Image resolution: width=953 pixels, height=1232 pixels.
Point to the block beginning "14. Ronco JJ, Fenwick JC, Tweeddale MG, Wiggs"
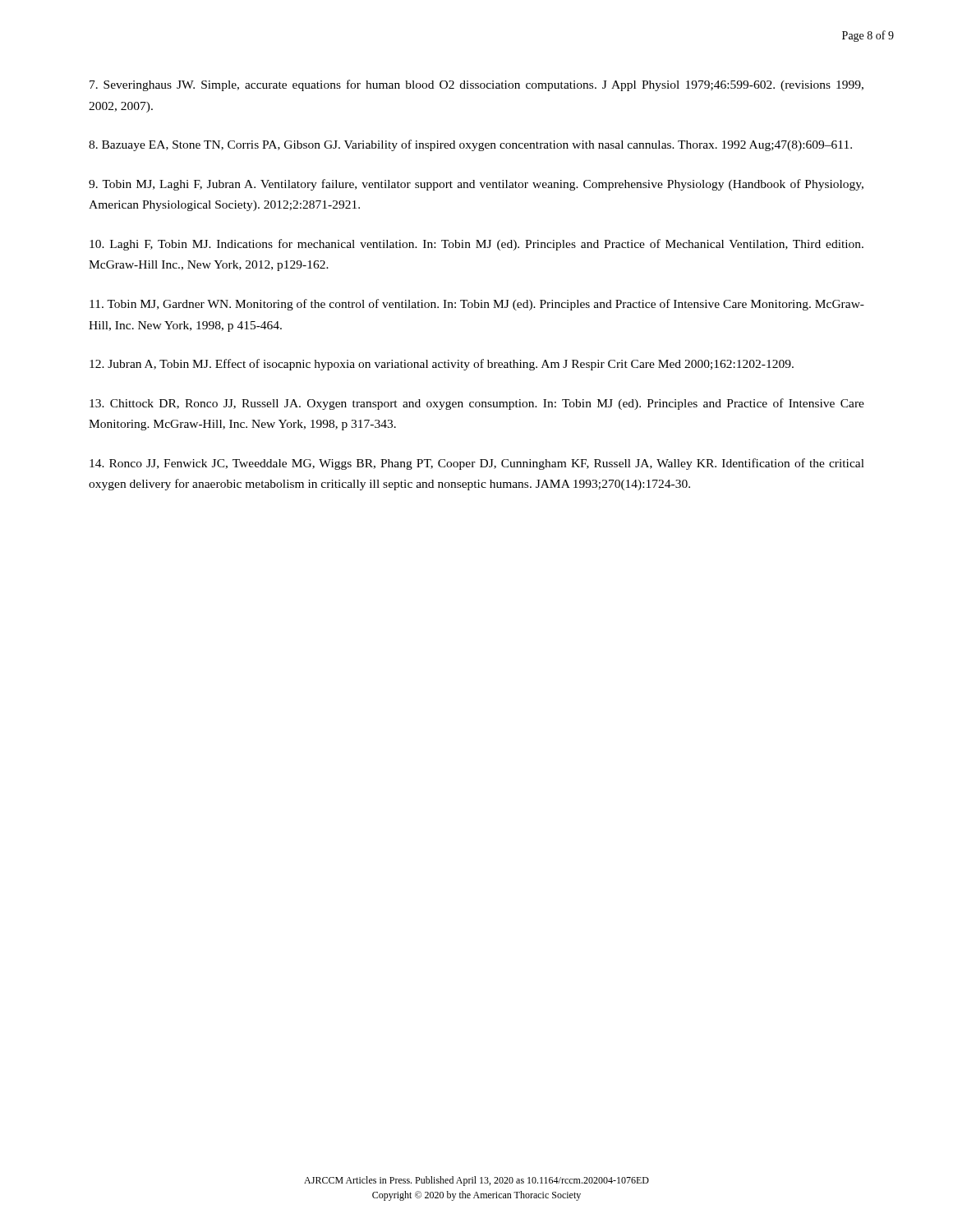[x=476, y=473]
